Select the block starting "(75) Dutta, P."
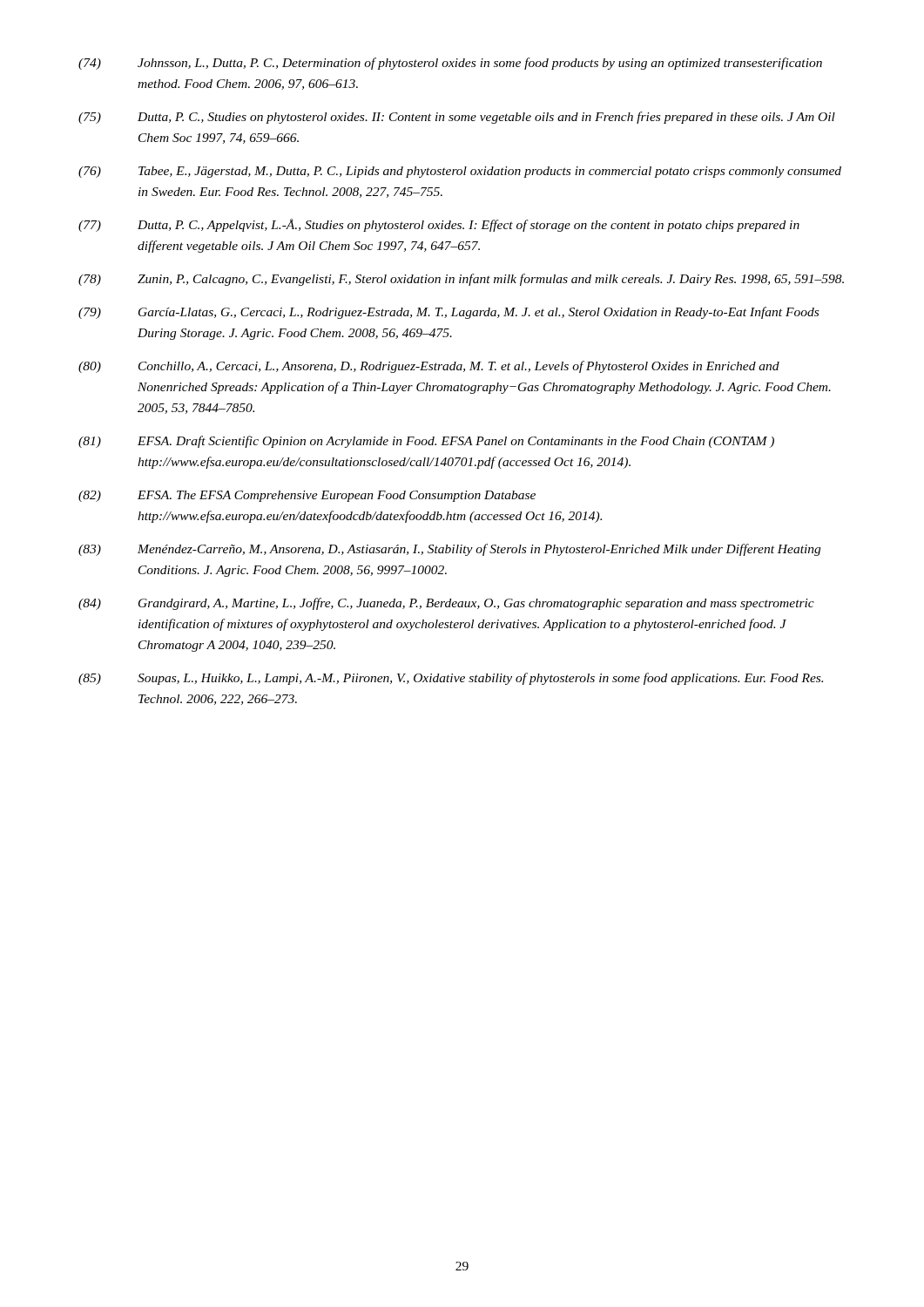 (x=462, y=127)
